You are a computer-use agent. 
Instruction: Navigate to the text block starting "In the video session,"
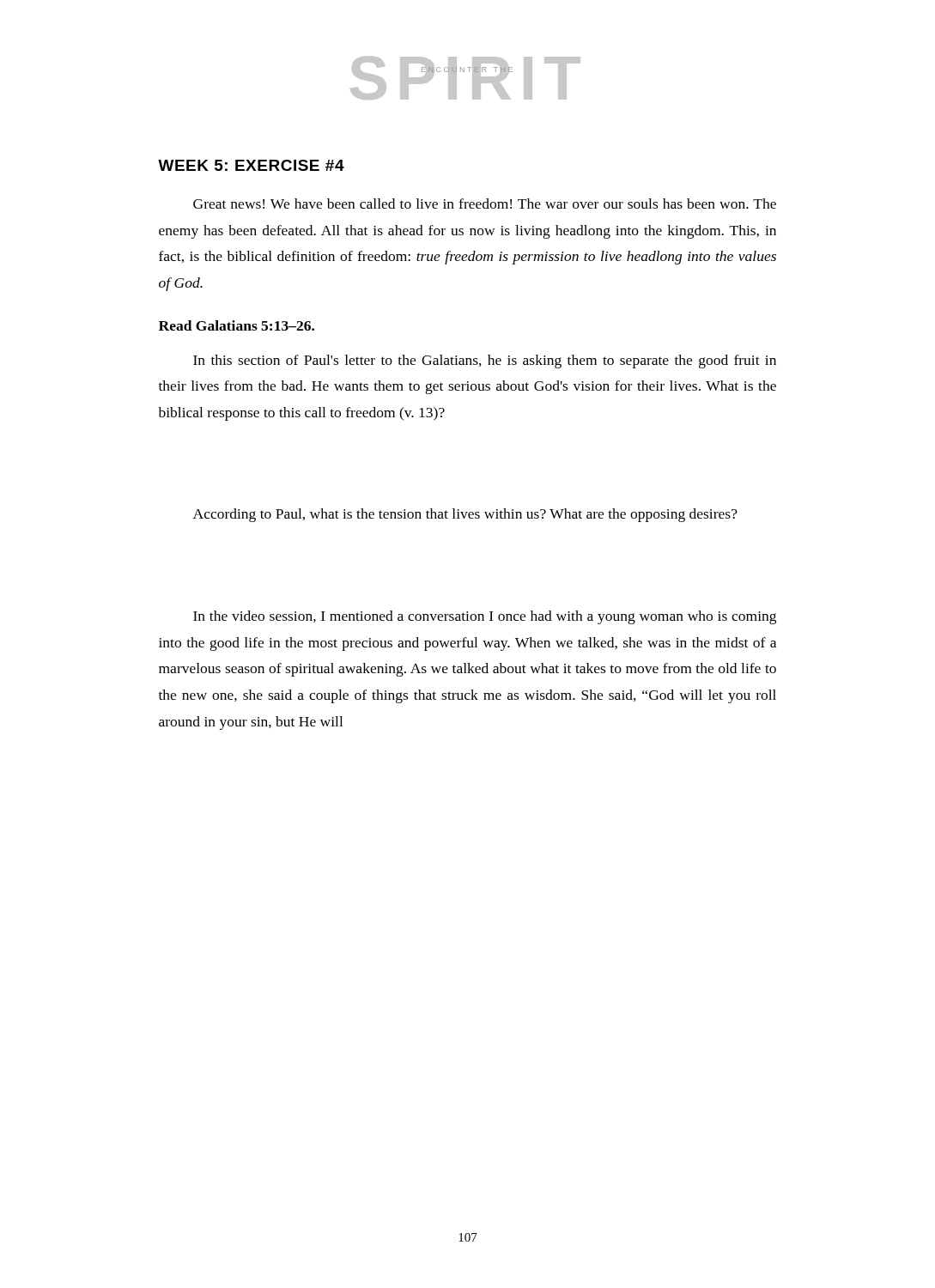click(x=468, y=669)
